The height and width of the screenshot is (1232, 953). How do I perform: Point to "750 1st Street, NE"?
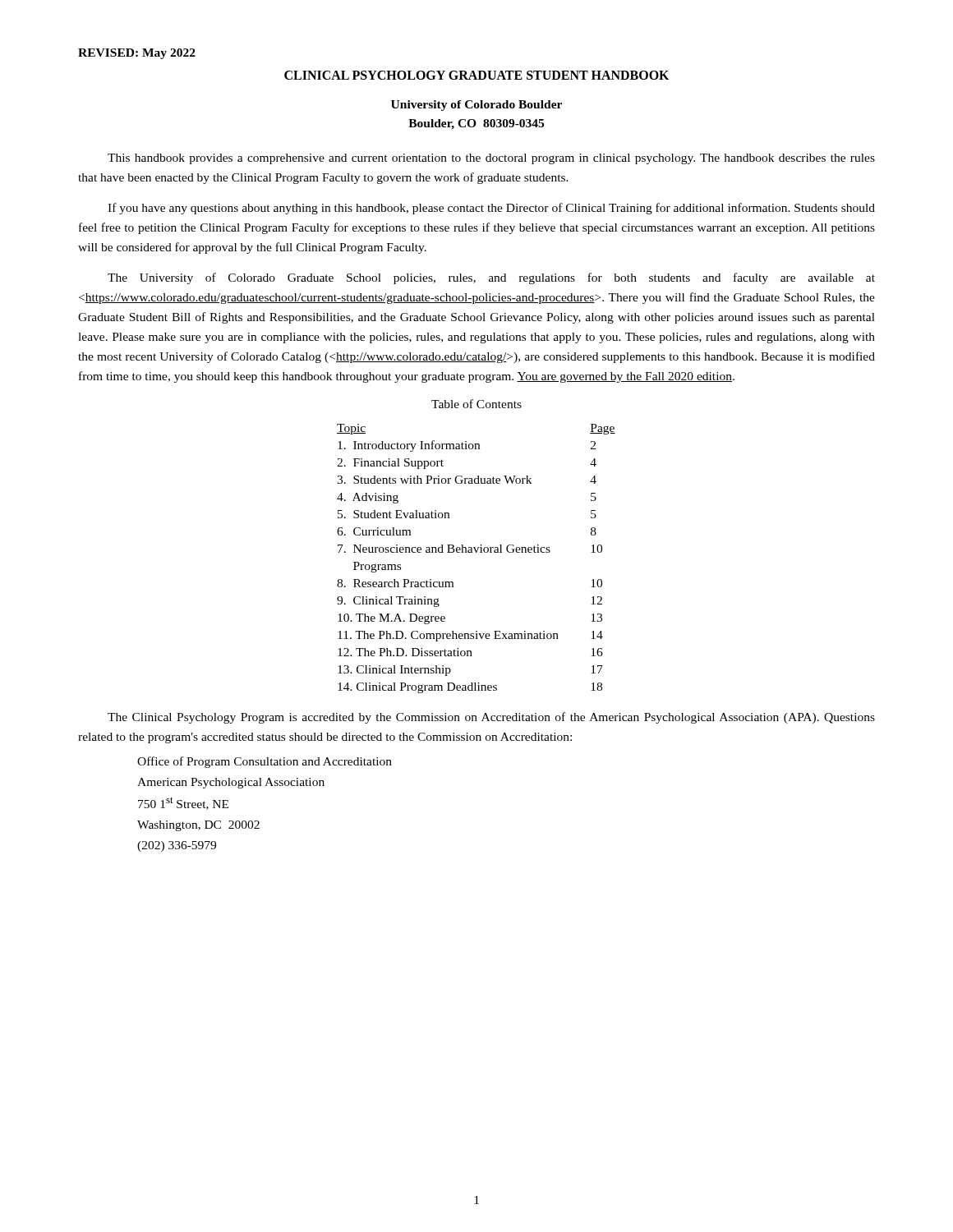pyautogui.click(x=183, y=802)
